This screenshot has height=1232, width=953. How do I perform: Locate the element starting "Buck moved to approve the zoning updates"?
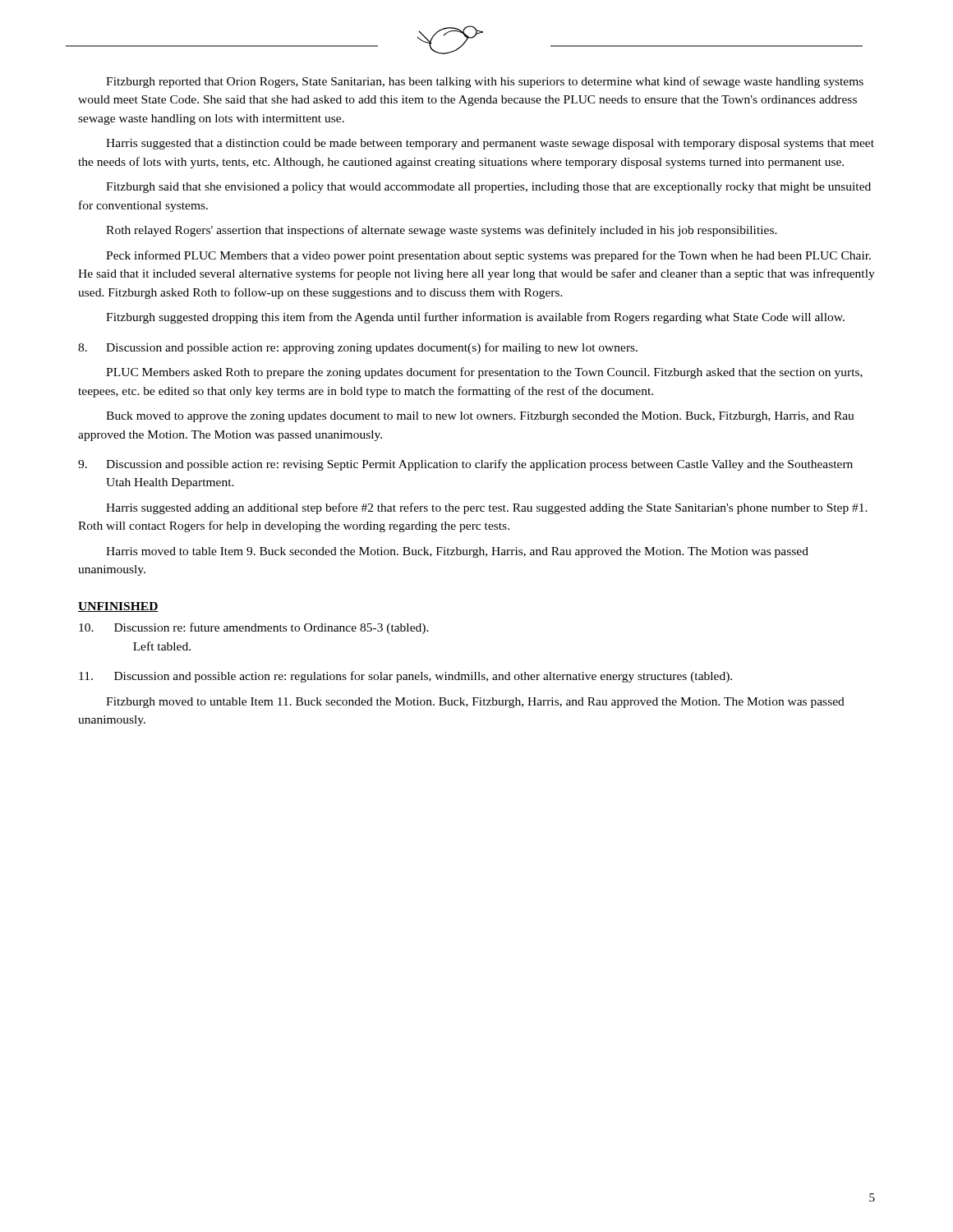tap(476, 425)
